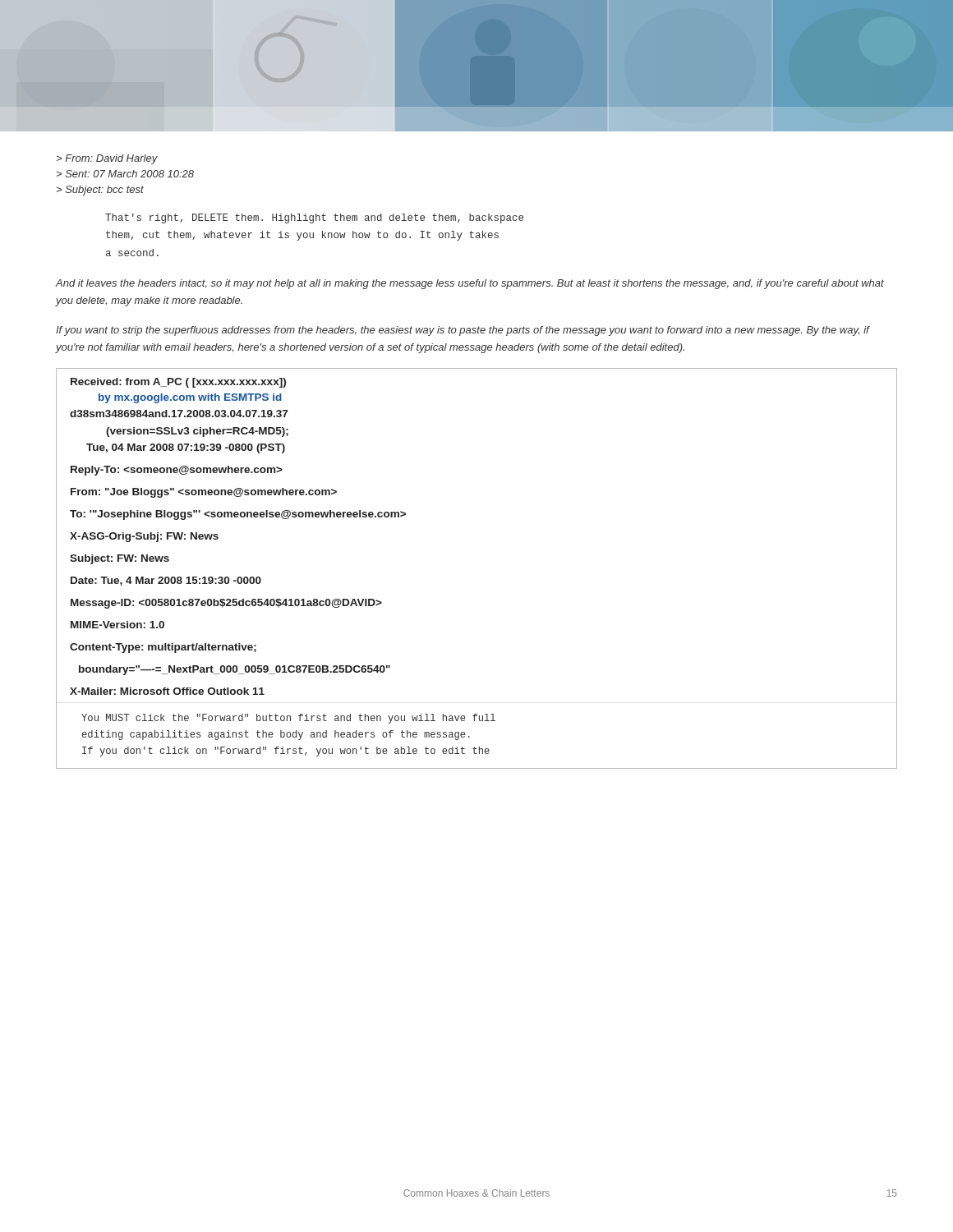Locate the region starting "And it leaves the headers"

[470, 292]
